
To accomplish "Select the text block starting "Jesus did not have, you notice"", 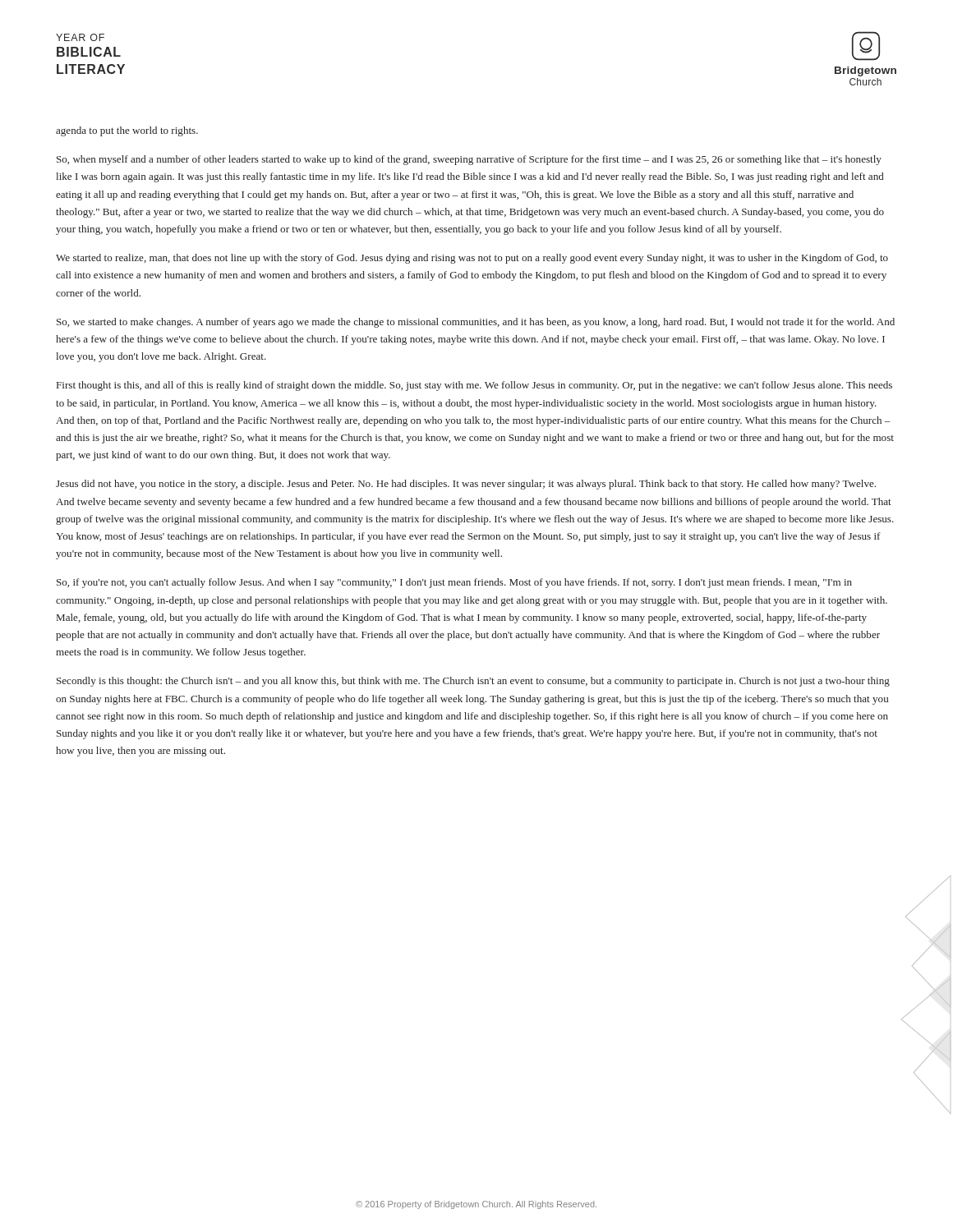I will point(475,519).
